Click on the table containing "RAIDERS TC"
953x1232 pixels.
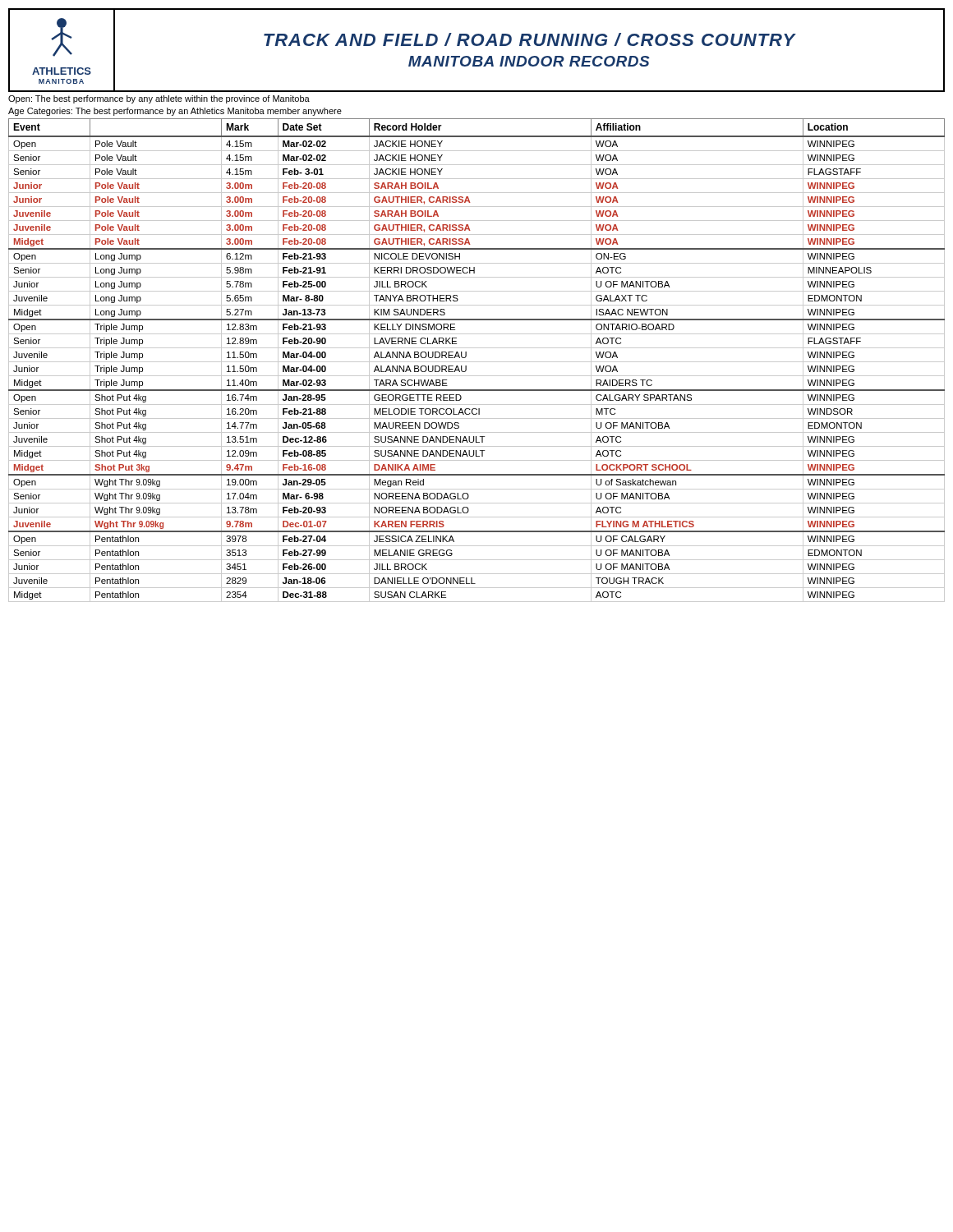[476, 360]
